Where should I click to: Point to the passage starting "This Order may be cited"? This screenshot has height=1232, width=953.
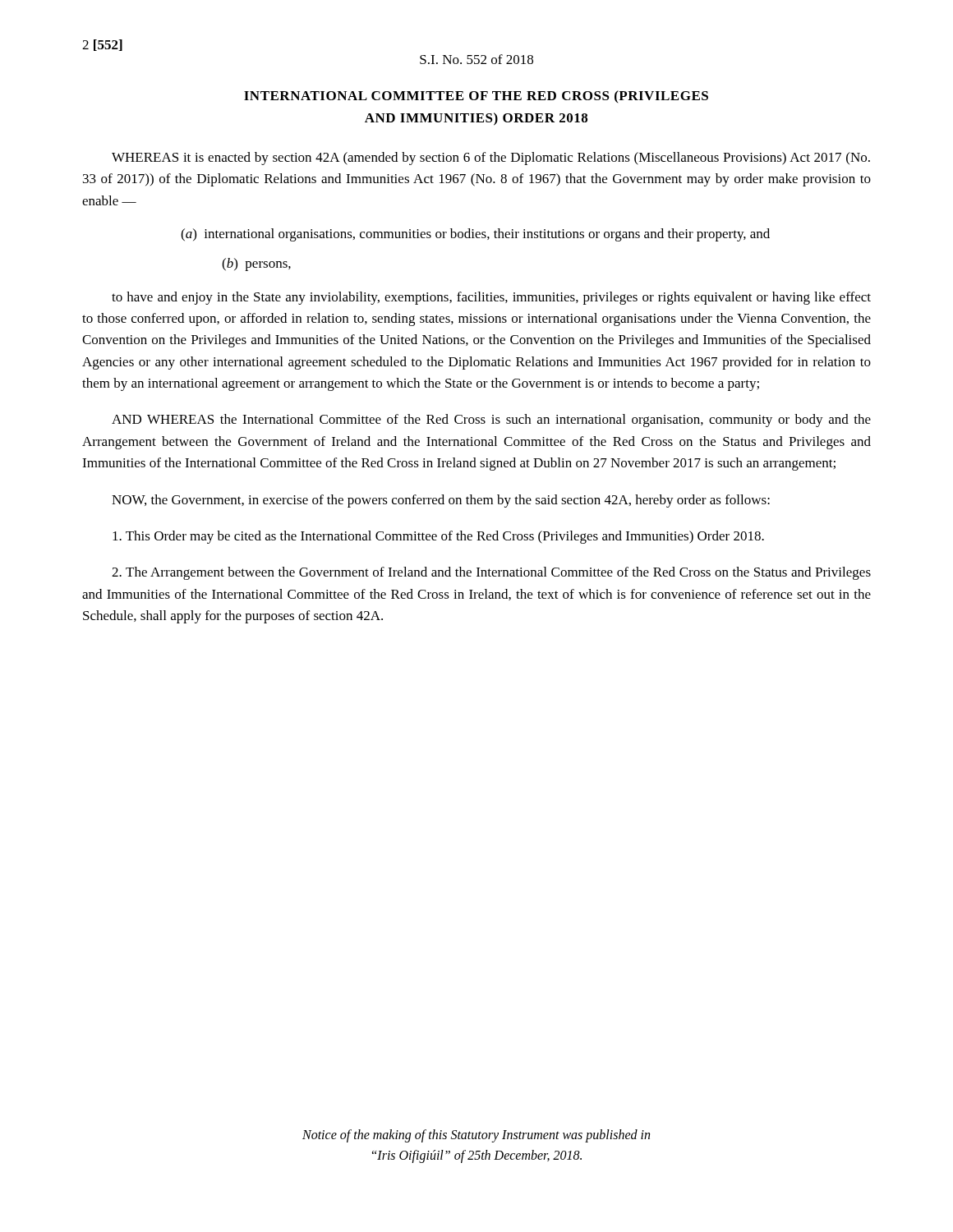(438, 536)
